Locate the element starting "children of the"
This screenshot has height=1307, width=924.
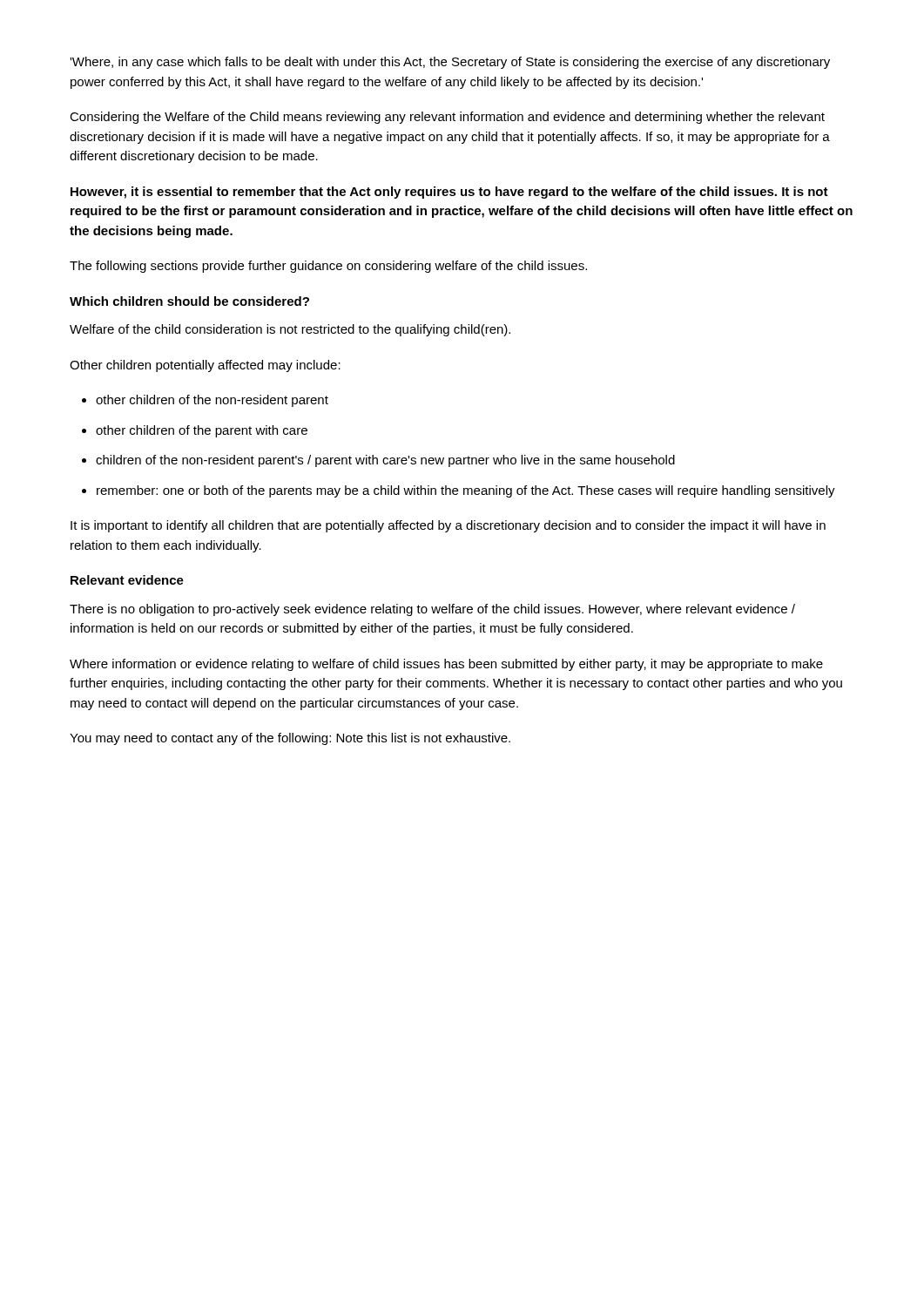[x=385, y=460]
